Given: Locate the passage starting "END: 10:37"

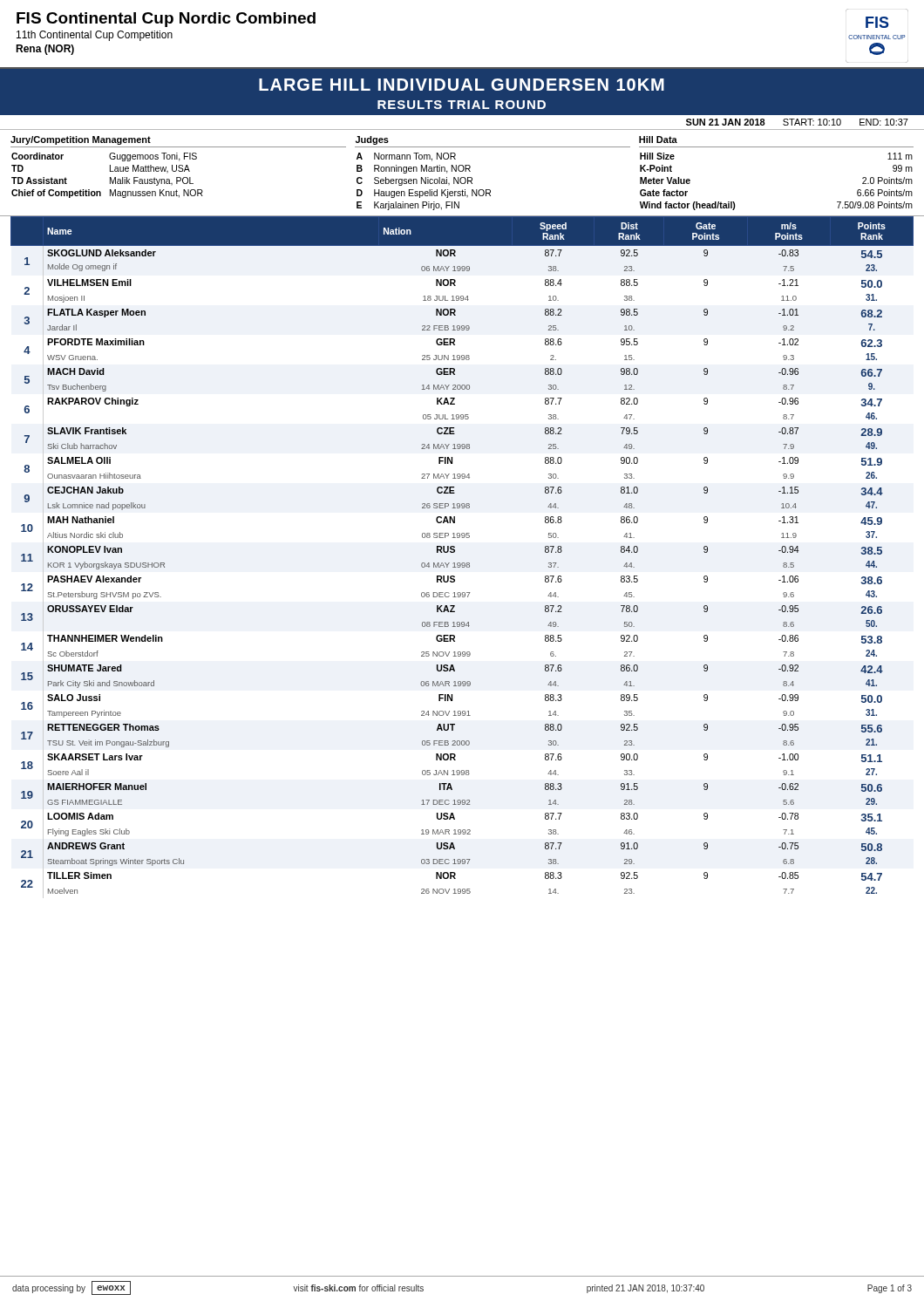Looking at the screenshot, I should 884,122.
